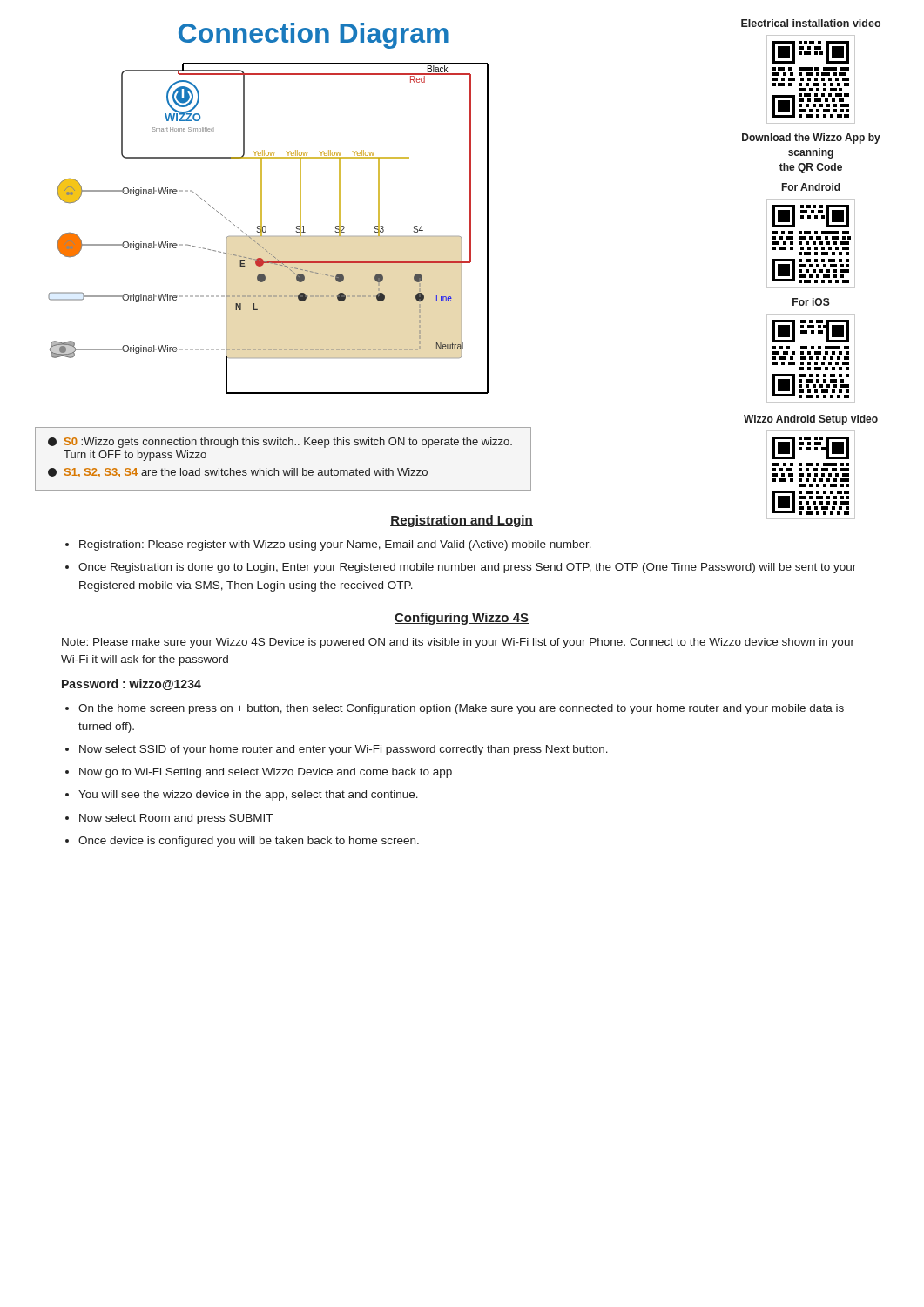Viewport: 924px width, 1307px height.
Task: Where is the passage that starts "Once device is configured you will"?
Action: (x=249, y=840)
